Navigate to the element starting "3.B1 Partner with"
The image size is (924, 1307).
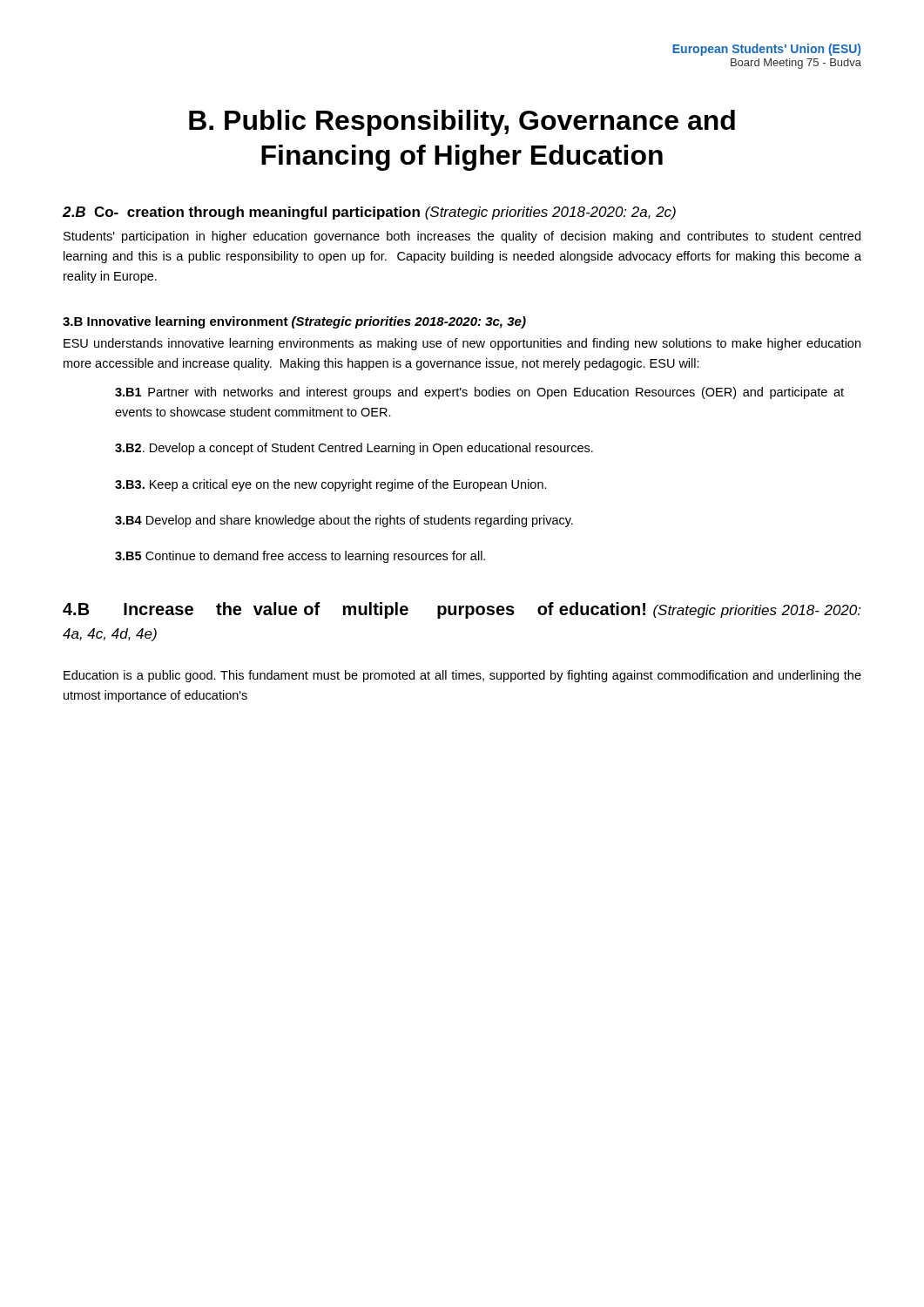(479, 402)
